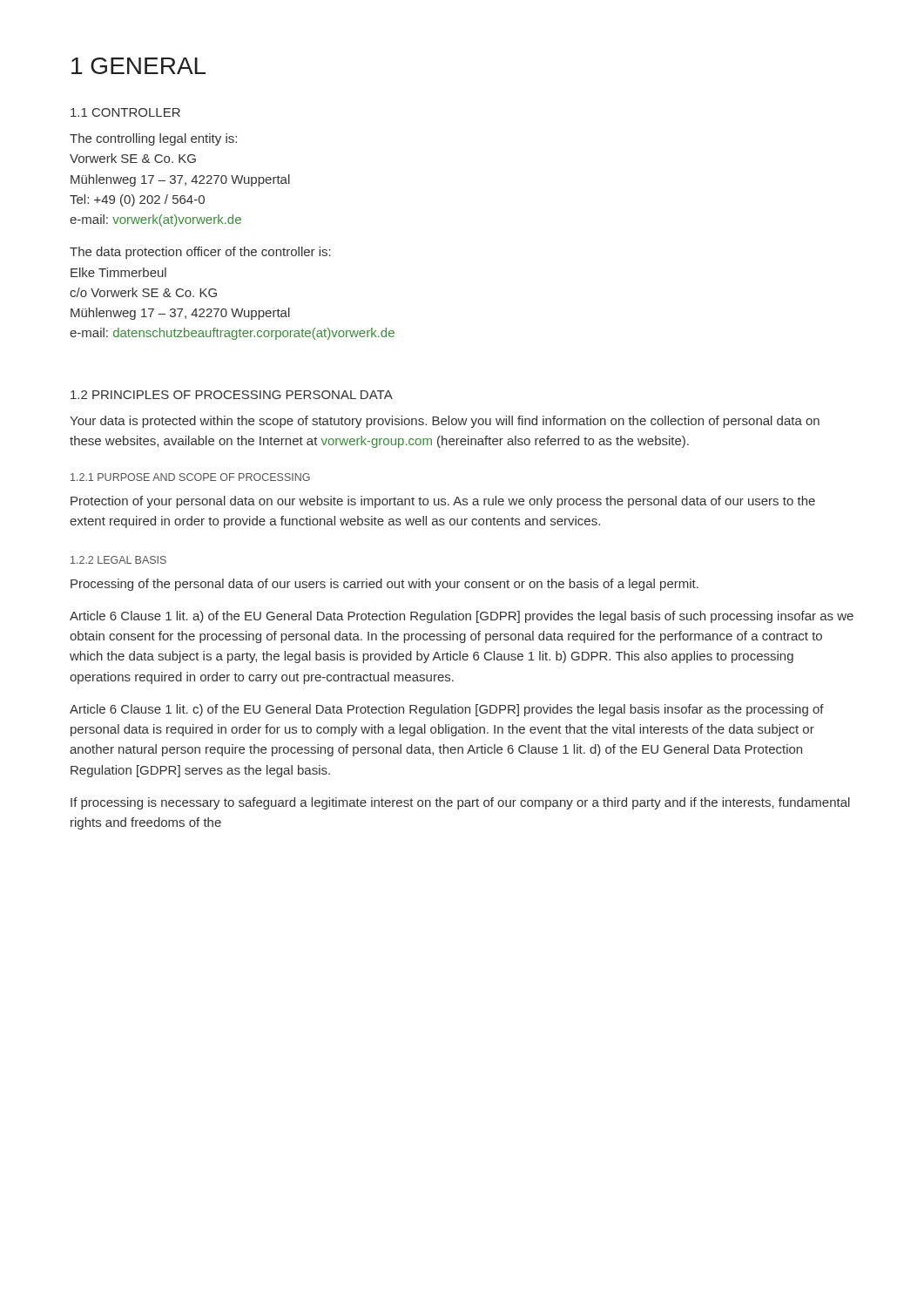The height and width of the screenshot is (1307, 924).
Task: Find the section header with the text "1.2.2 LEGAL BASIS"
Action: (118, 560)
